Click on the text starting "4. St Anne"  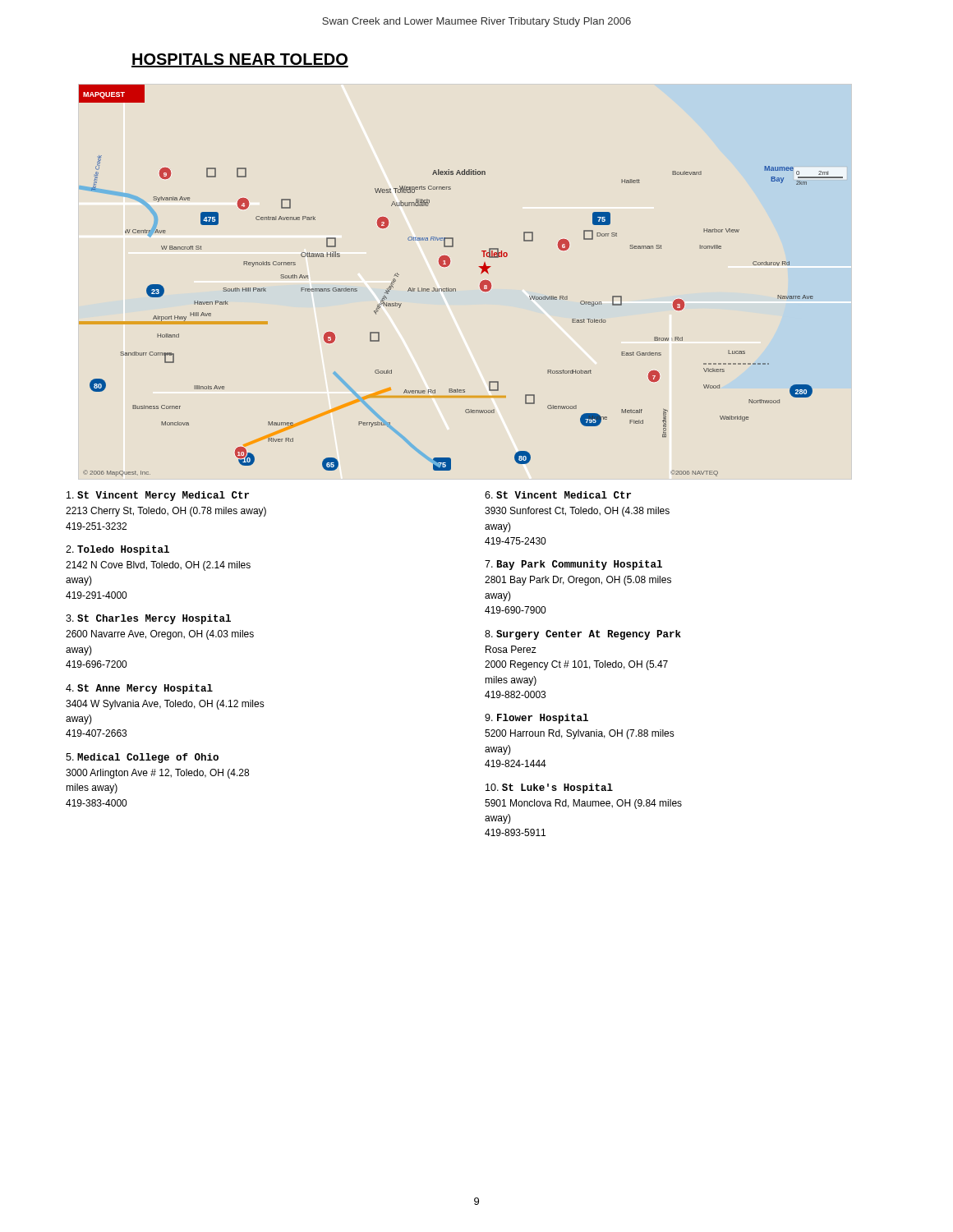click(165, 711)
